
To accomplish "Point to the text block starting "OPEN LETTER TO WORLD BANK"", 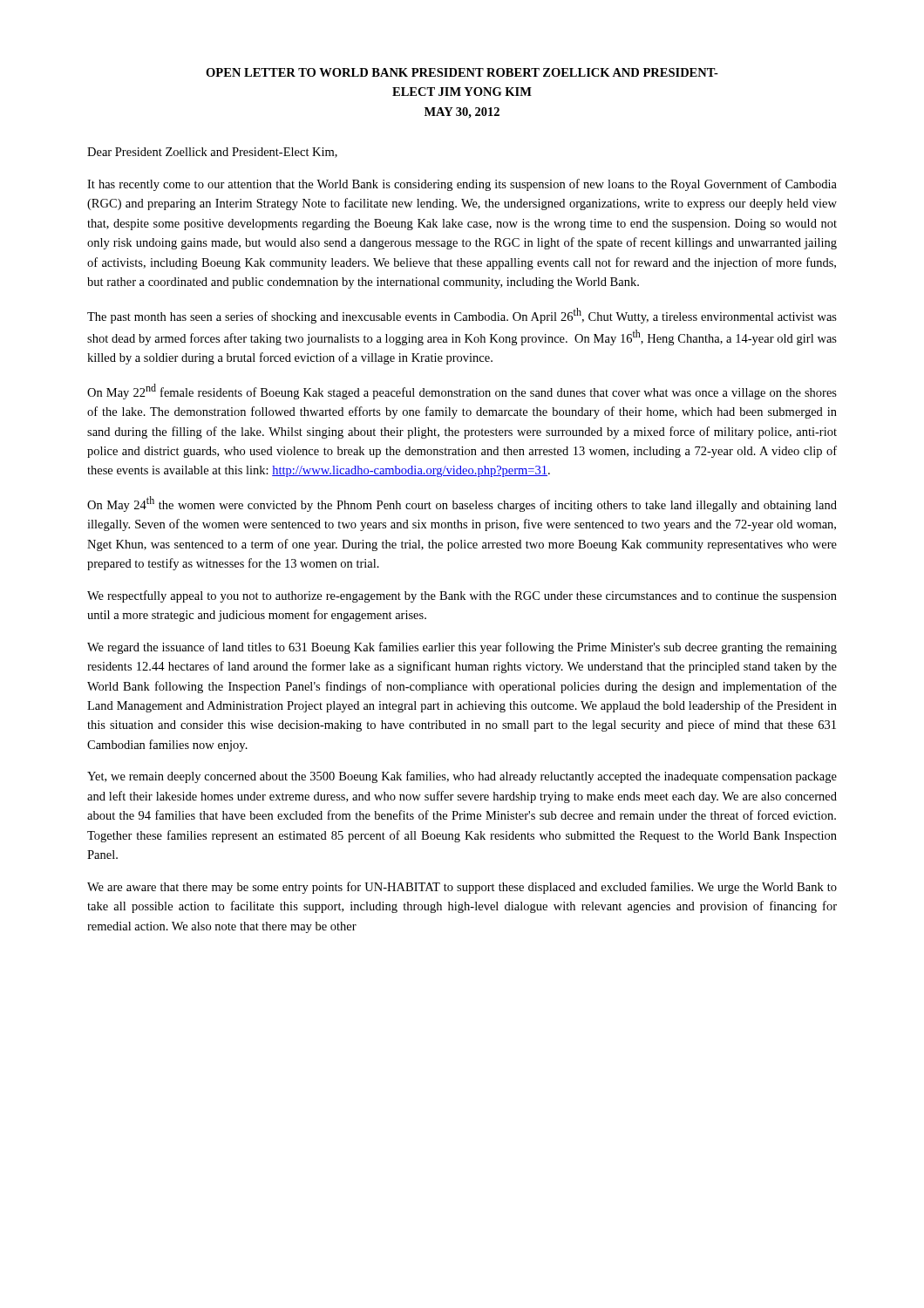I will point(462,92).
